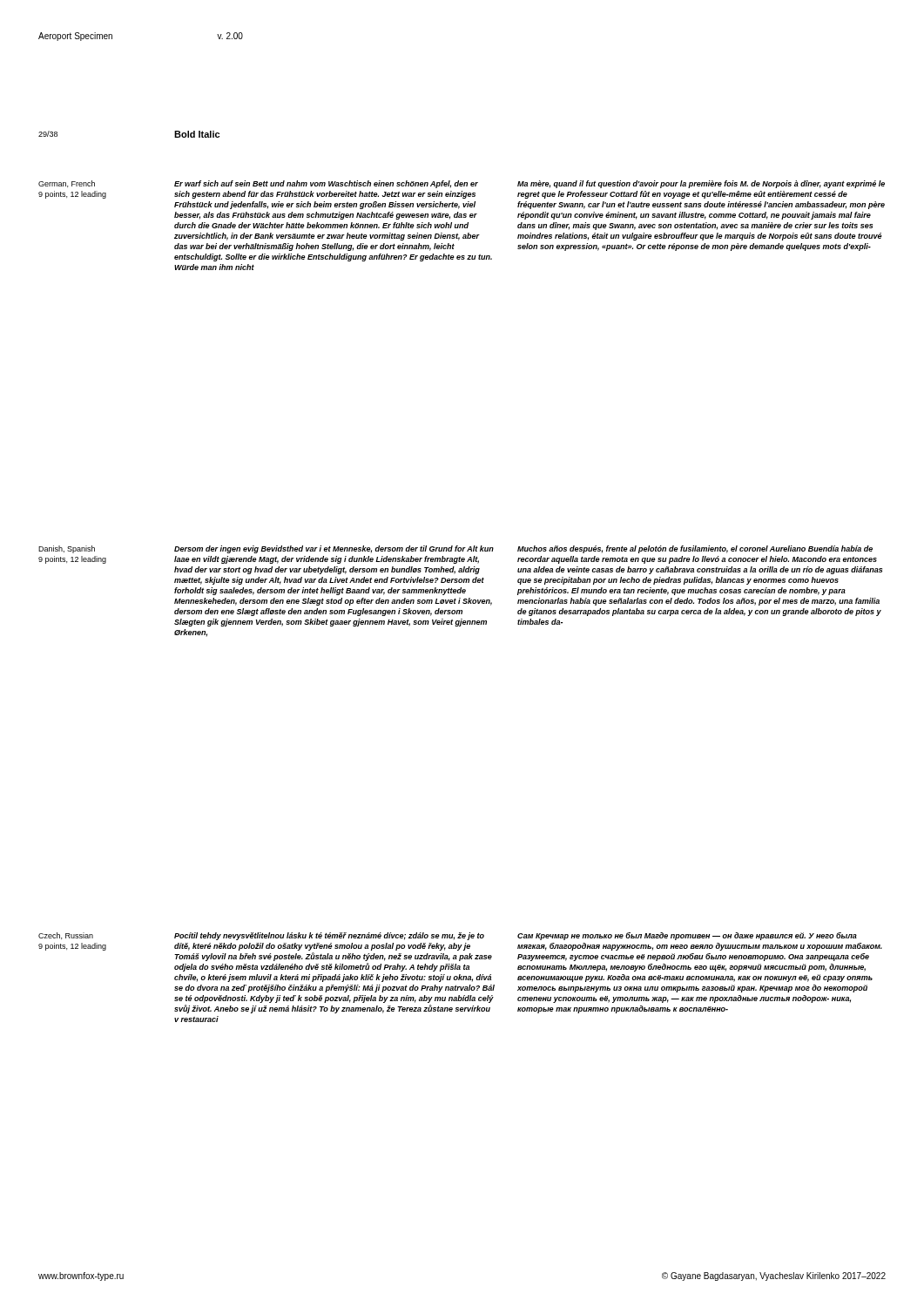
Task: Navigate to the block starting "Er warf sich auf sein Bett und"
Action: pyautogui.click(x=333, y=226)
